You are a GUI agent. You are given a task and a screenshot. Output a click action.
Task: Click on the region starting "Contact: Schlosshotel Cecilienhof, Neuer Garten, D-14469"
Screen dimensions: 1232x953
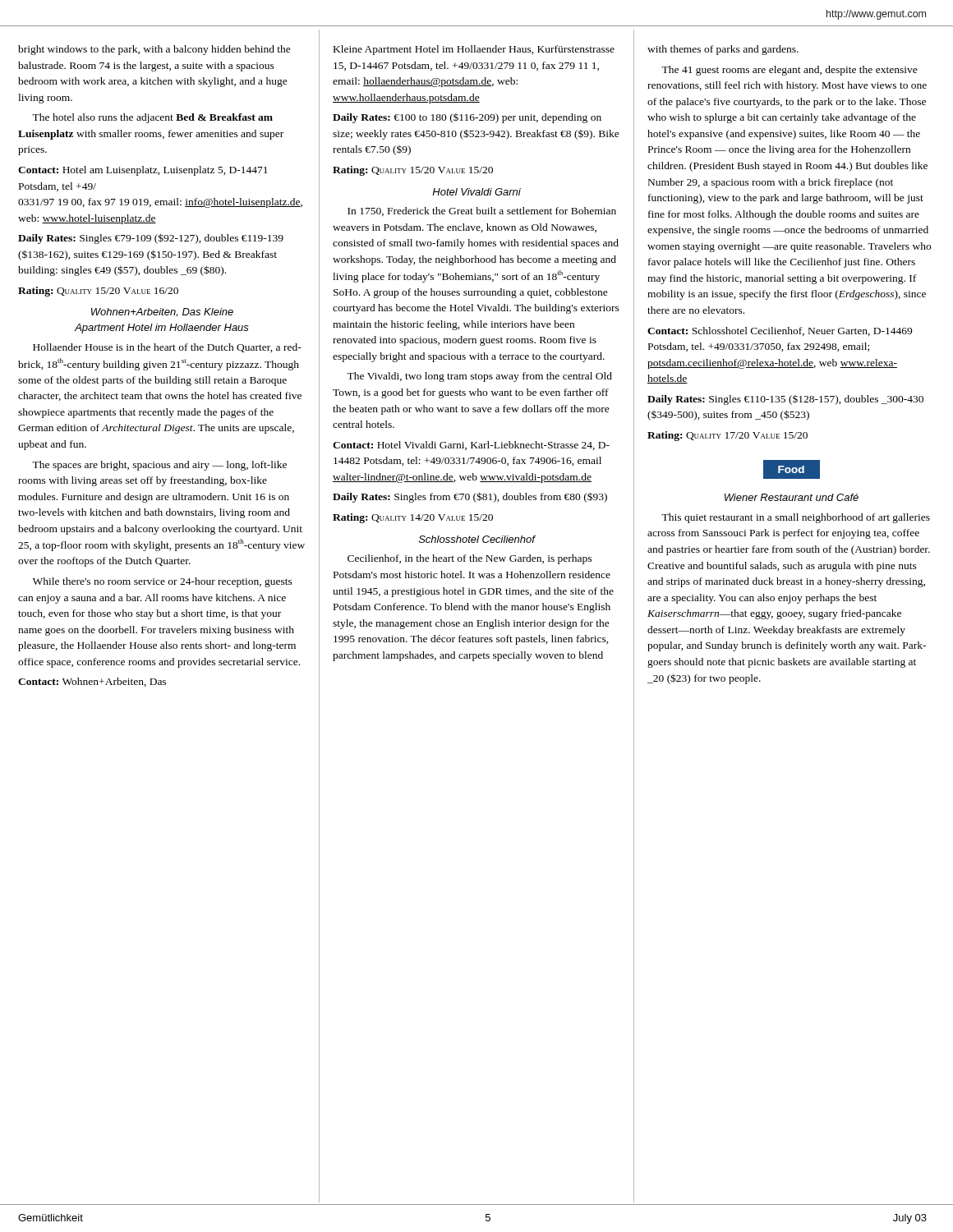click(780, 331)
